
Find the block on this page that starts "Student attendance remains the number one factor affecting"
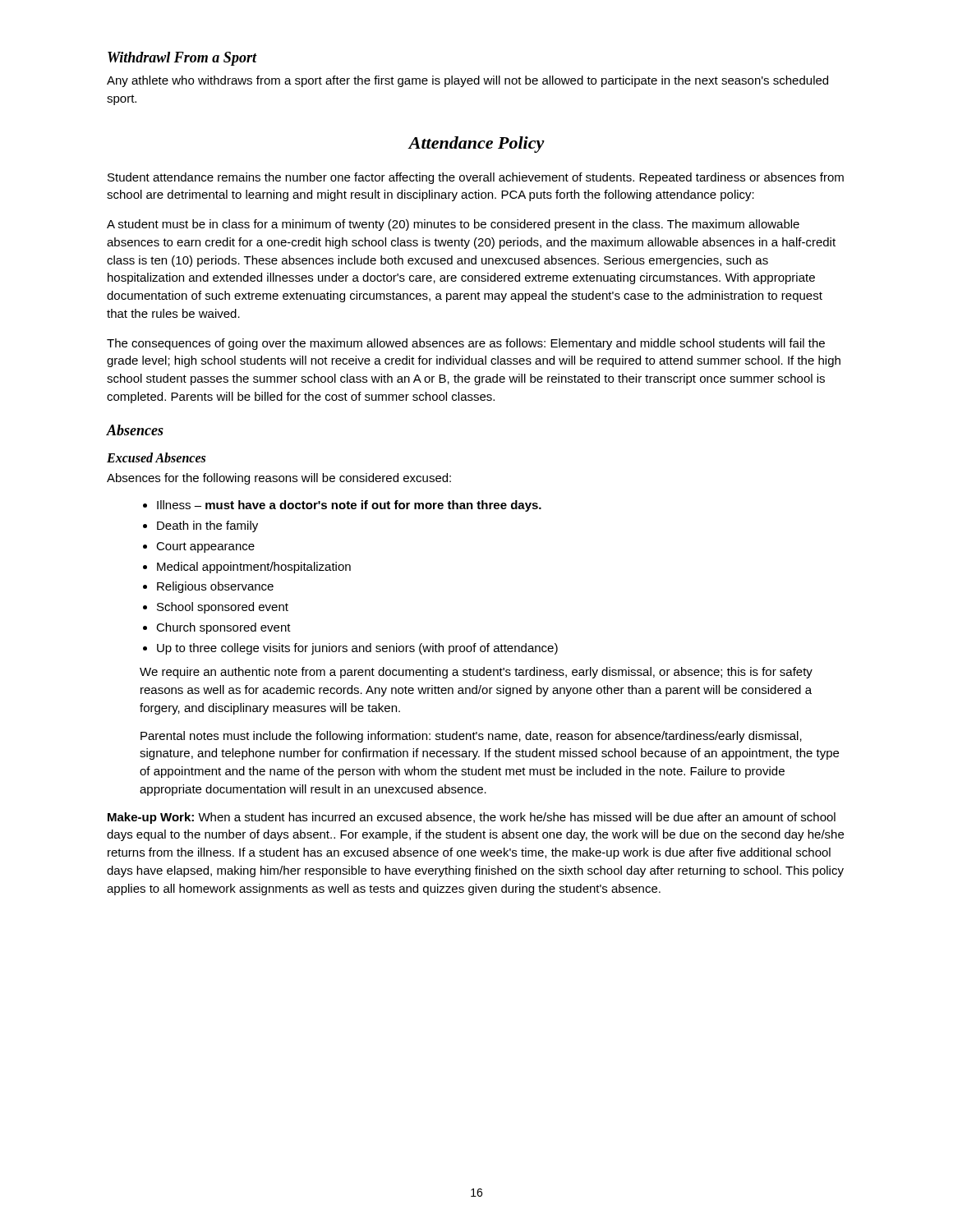(476, 186)
